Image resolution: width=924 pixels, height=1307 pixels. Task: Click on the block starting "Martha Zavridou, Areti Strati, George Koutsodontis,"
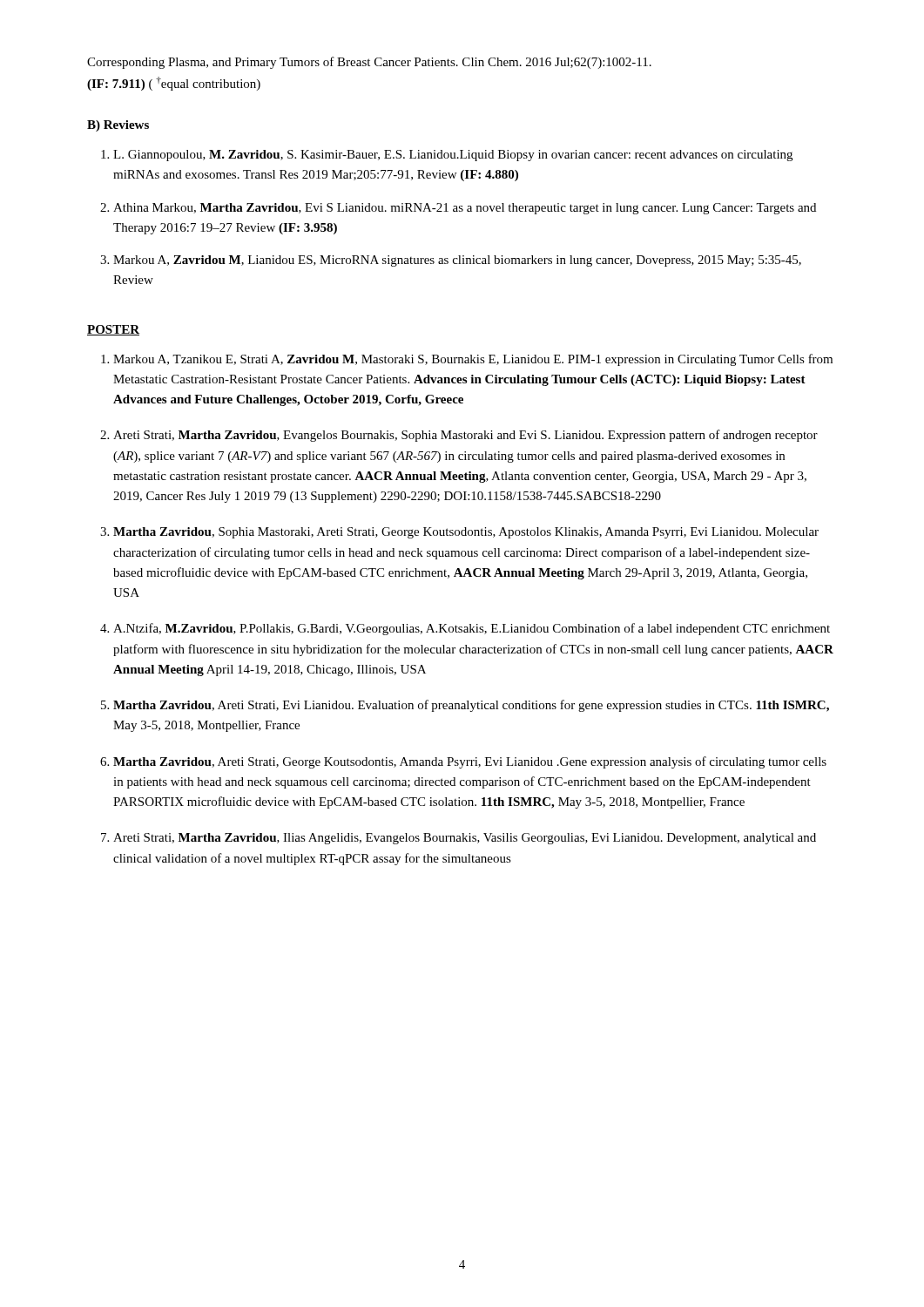[470, 781]
